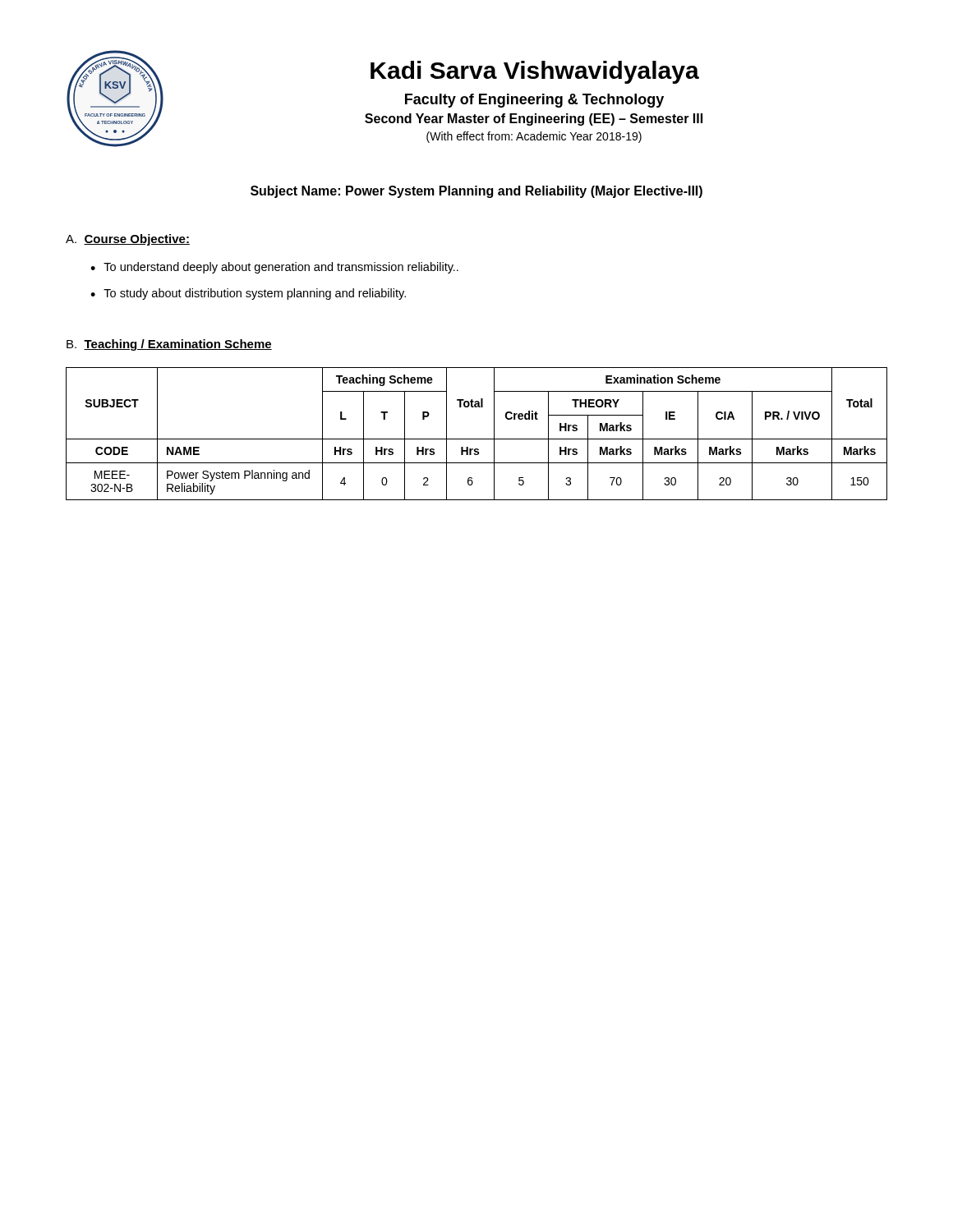
Task: Locate the region starting "• To study about distribution system planning"
Action: point(249,295)
